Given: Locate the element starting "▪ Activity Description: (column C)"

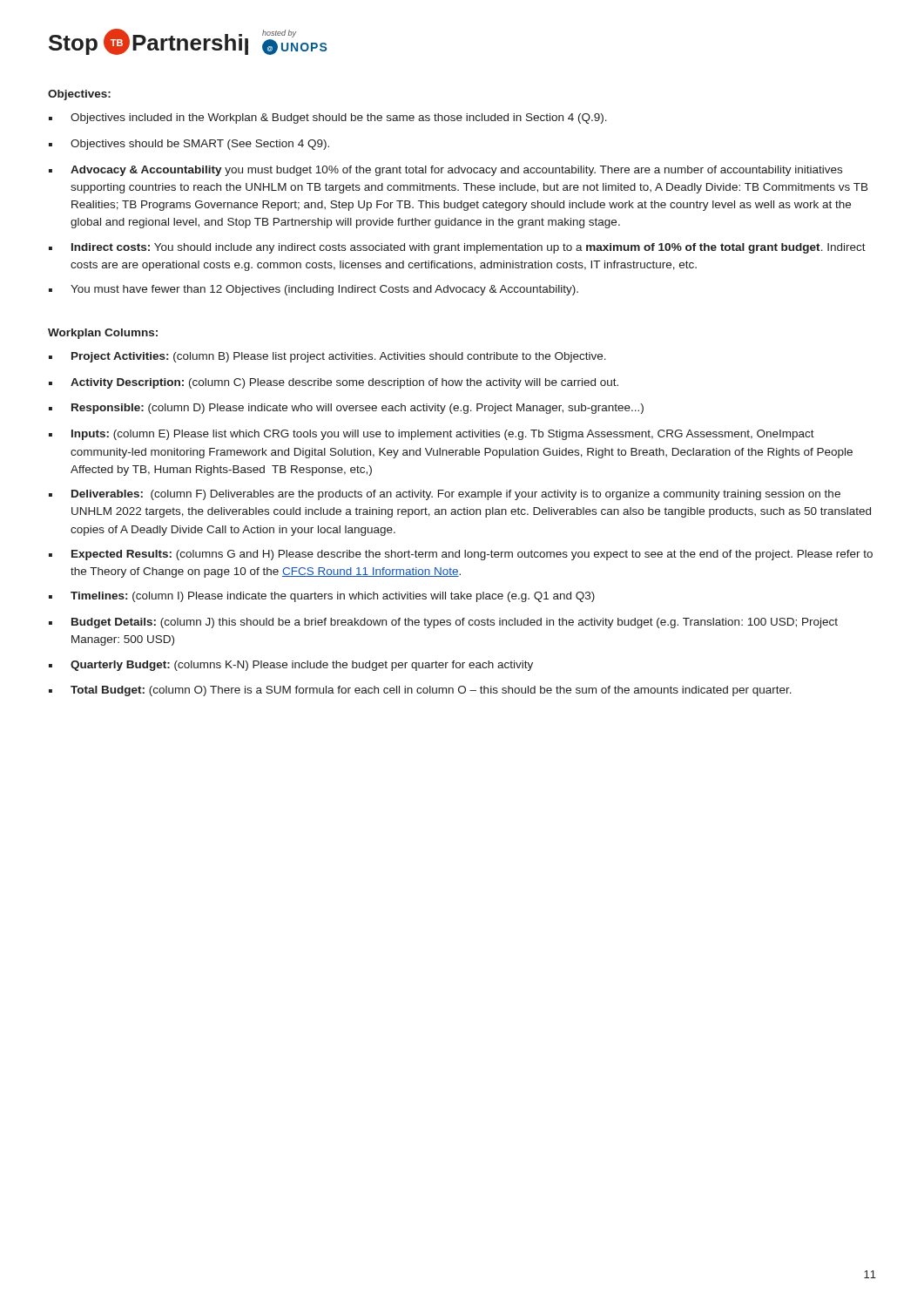Looking at the screenshot, I should (x=462, y=383).
